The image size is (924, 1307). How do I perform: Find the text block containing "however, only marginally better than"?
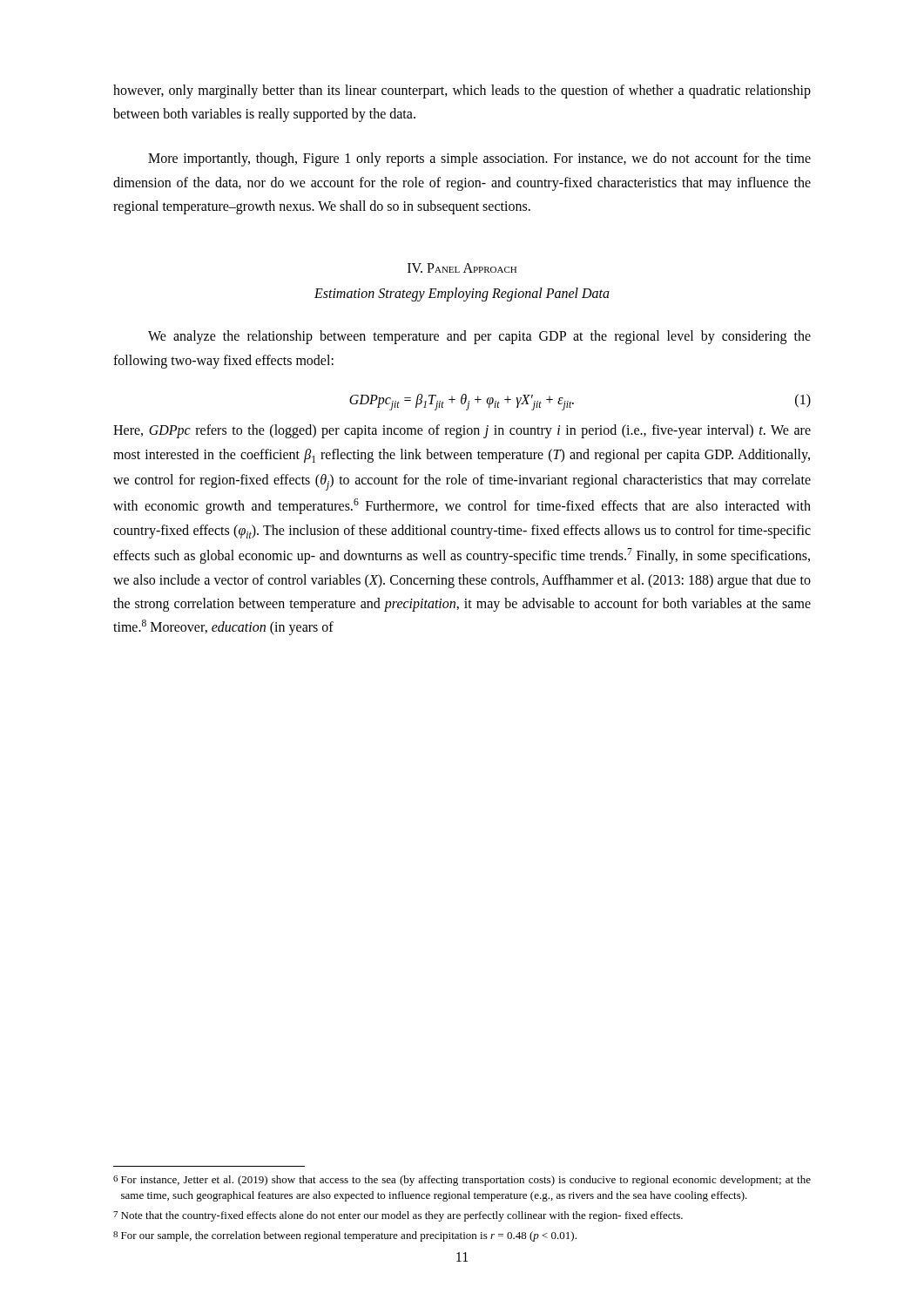462,102
